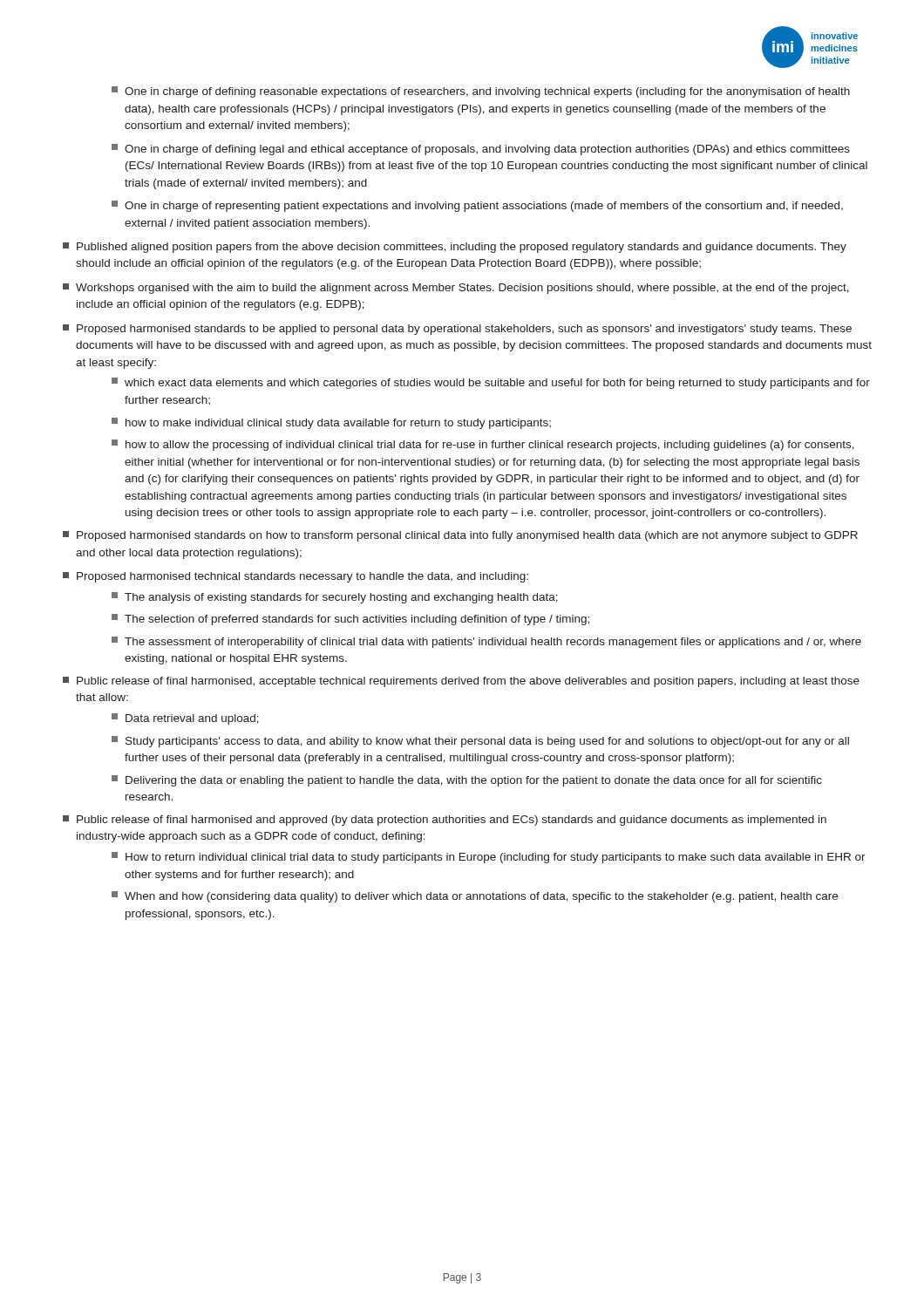Viewport: 924px width, 1308px height.
Task: Point to the block beginning "The selection of preferred"
Action: tap(351, 619)
